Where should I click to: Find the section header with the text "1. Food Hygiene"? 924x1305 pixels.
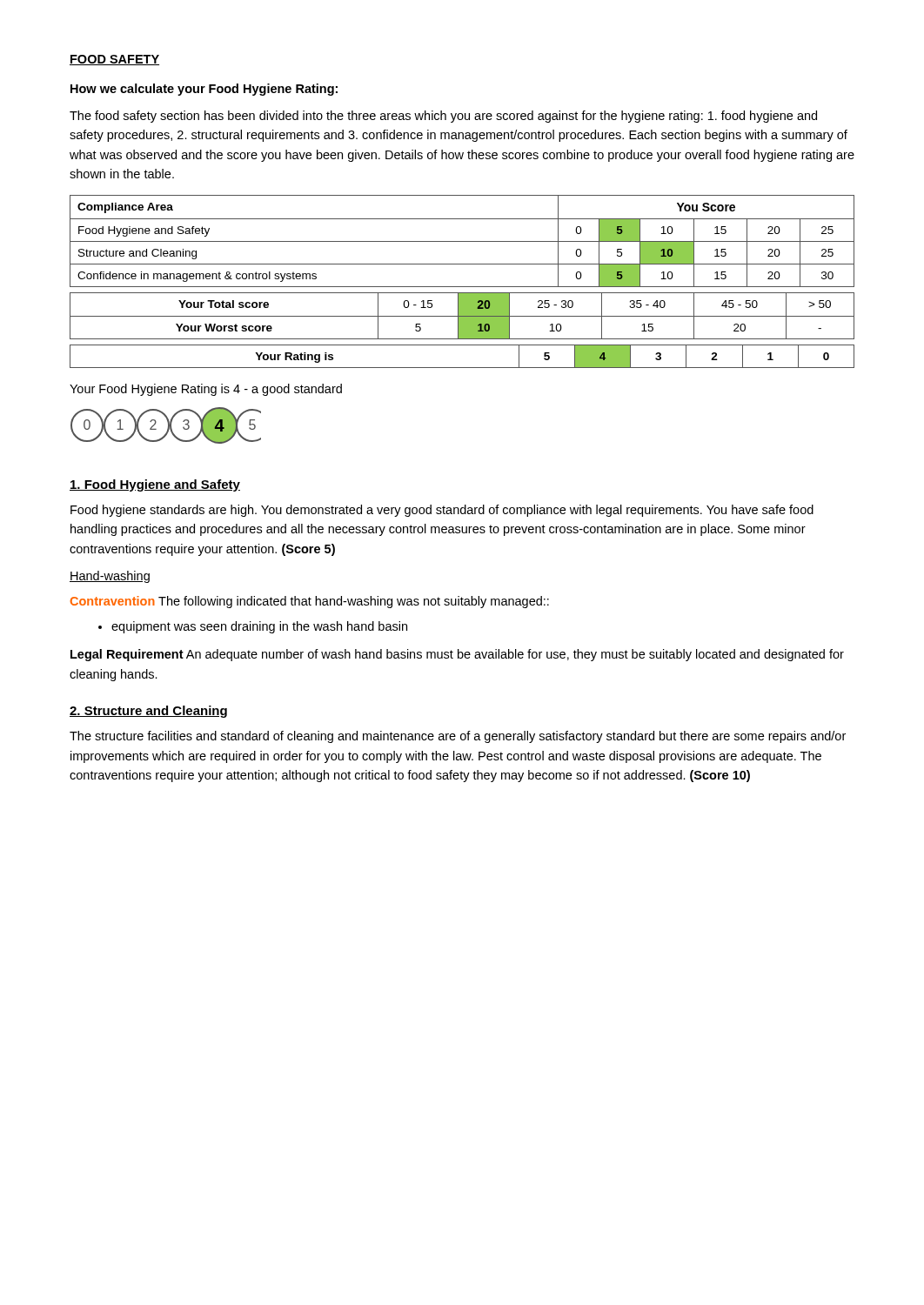click(155, 484)
